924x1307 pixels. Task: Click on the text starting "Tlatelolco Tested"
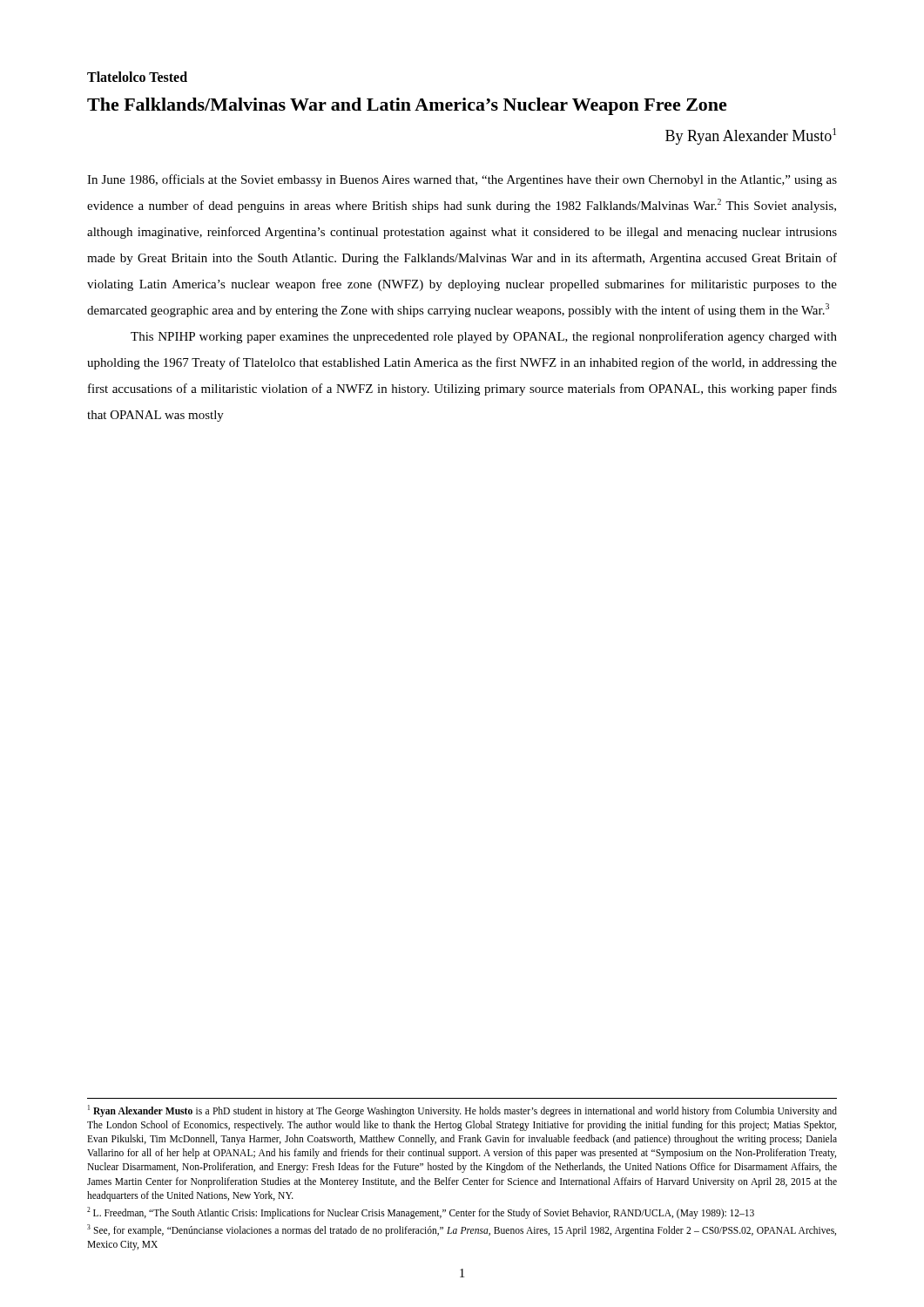point(137,77)
